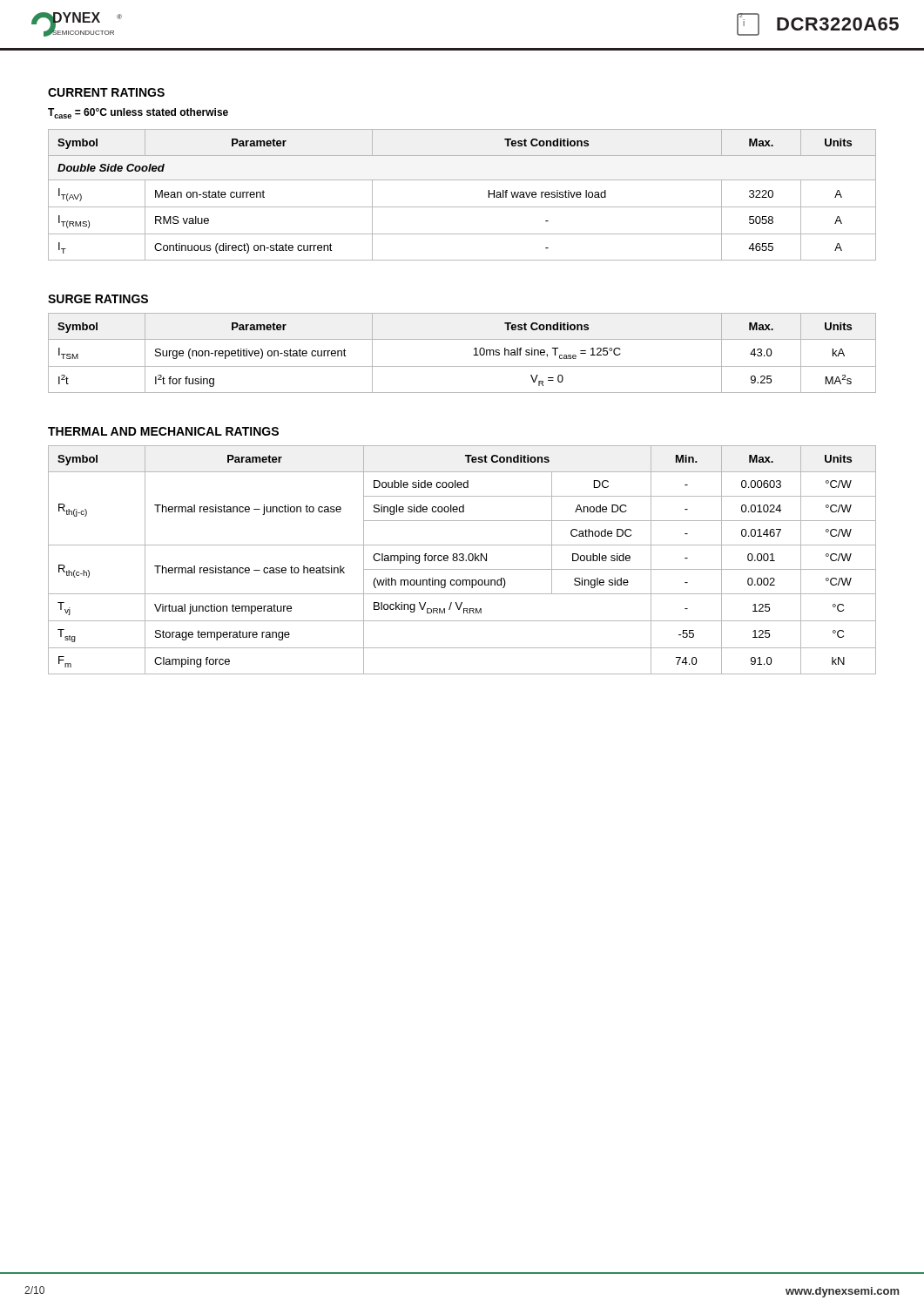The image size is (924, 1307).
Task: Click on the table containing "I 2 t"
Action: tap(462, 353)
